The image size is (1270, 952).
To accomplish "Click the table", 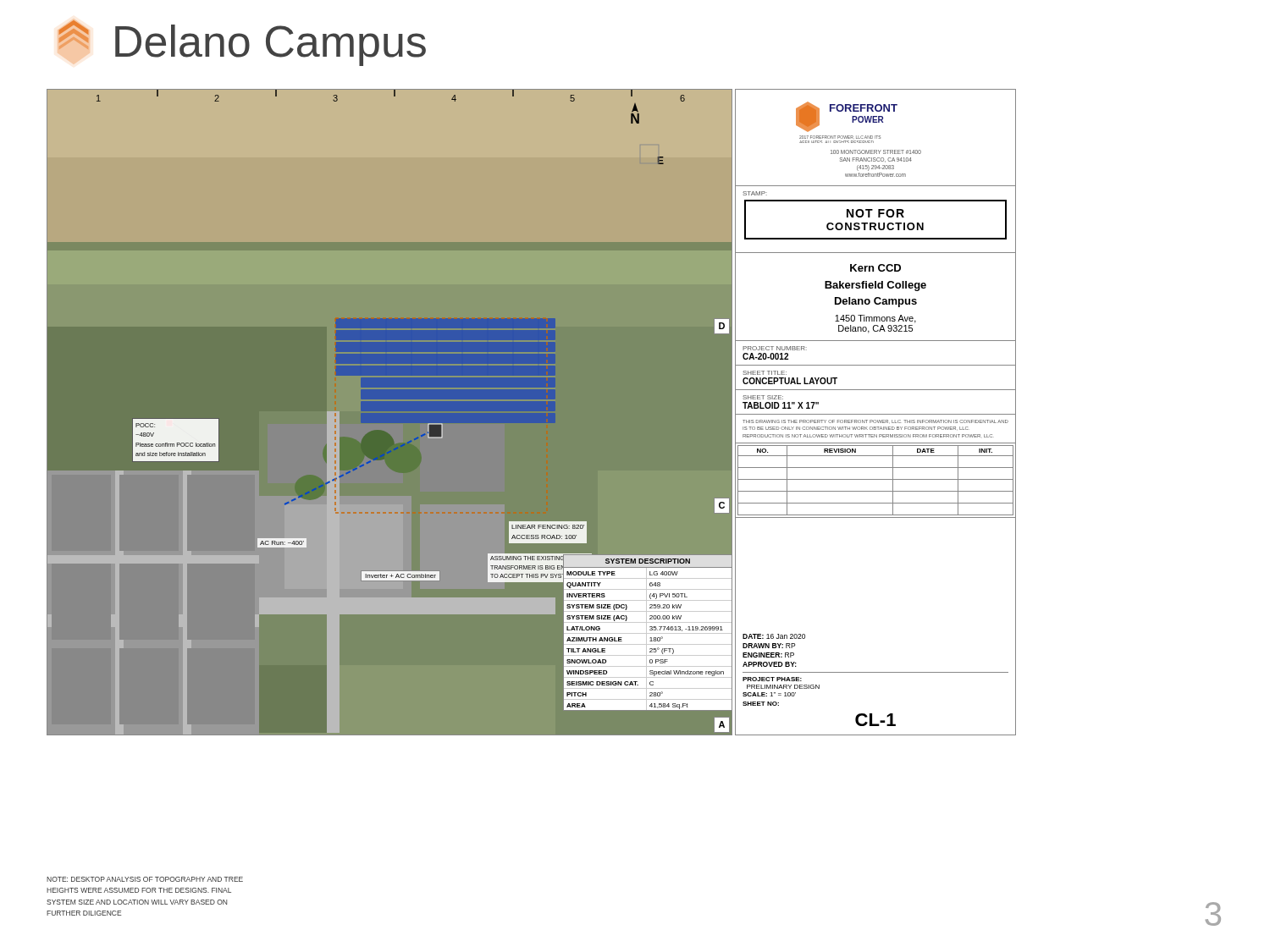I will 648,633.
